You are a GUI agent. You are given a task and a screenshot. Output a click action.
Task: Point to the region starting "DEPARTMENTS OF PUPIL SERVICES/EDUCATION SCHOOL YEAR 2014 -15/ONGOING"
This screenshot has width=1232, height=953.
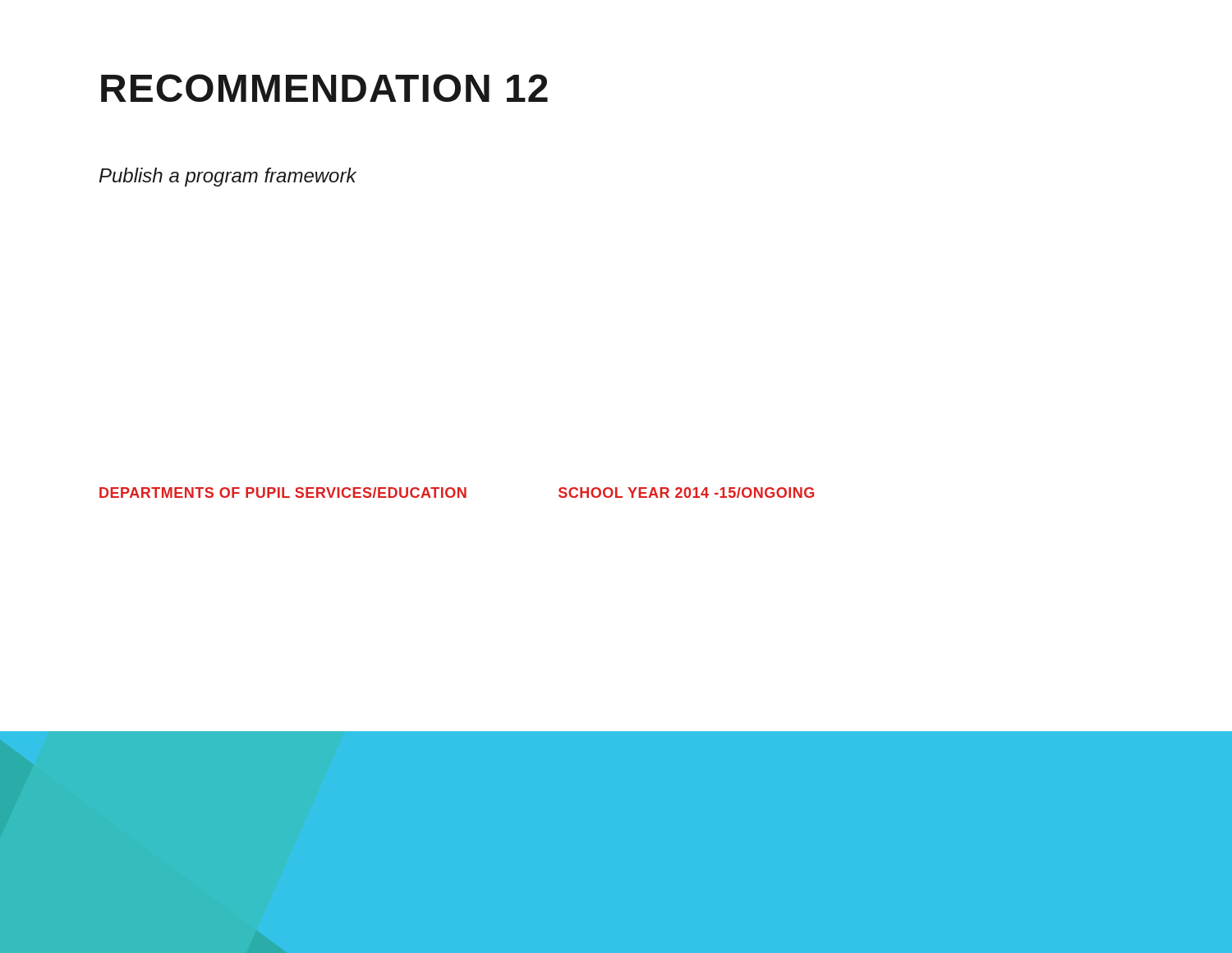point(457,493)
